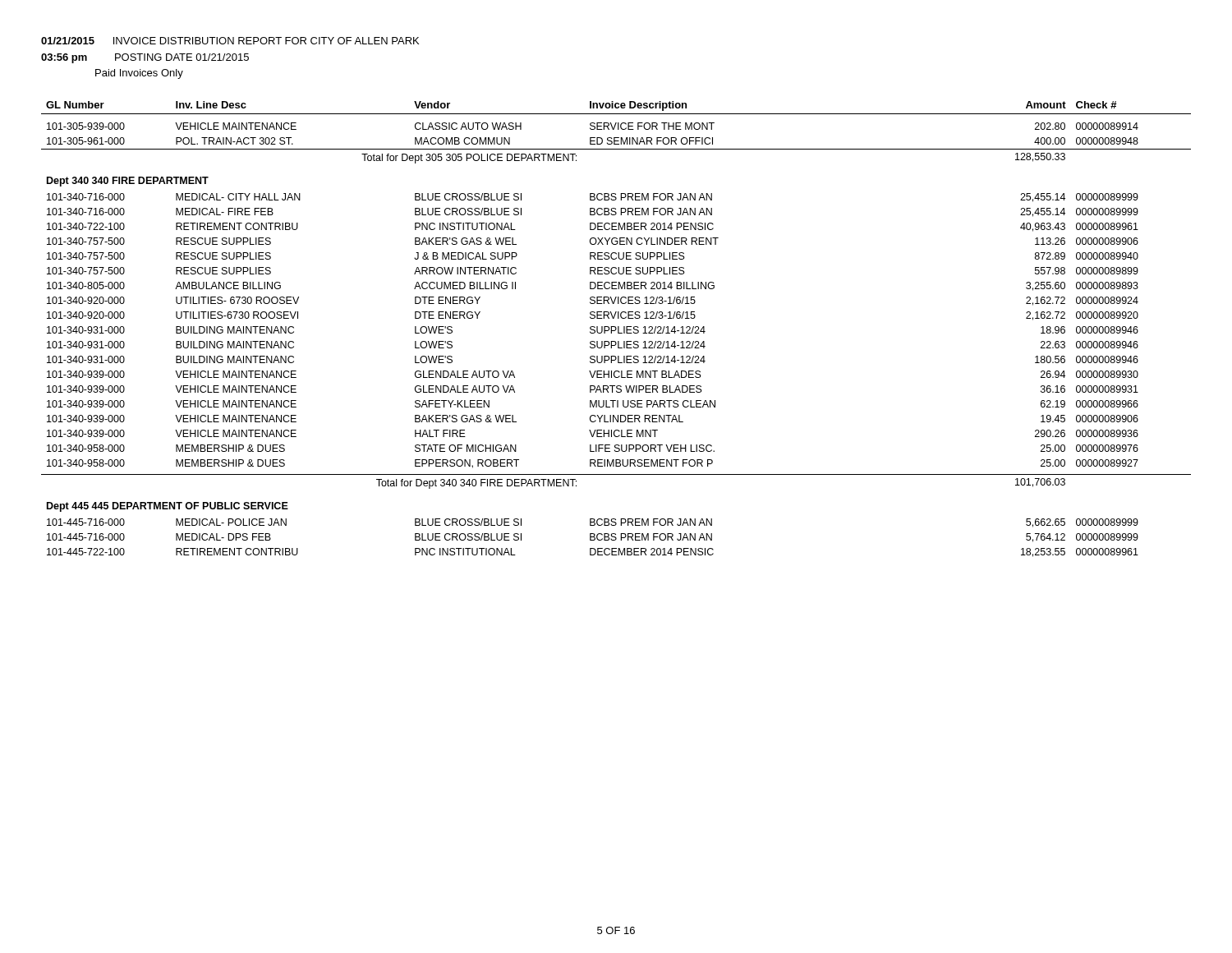
Task: Locate the table with the text "OXYGEN CYLINDER RENT"
Action: click(616, 327)
